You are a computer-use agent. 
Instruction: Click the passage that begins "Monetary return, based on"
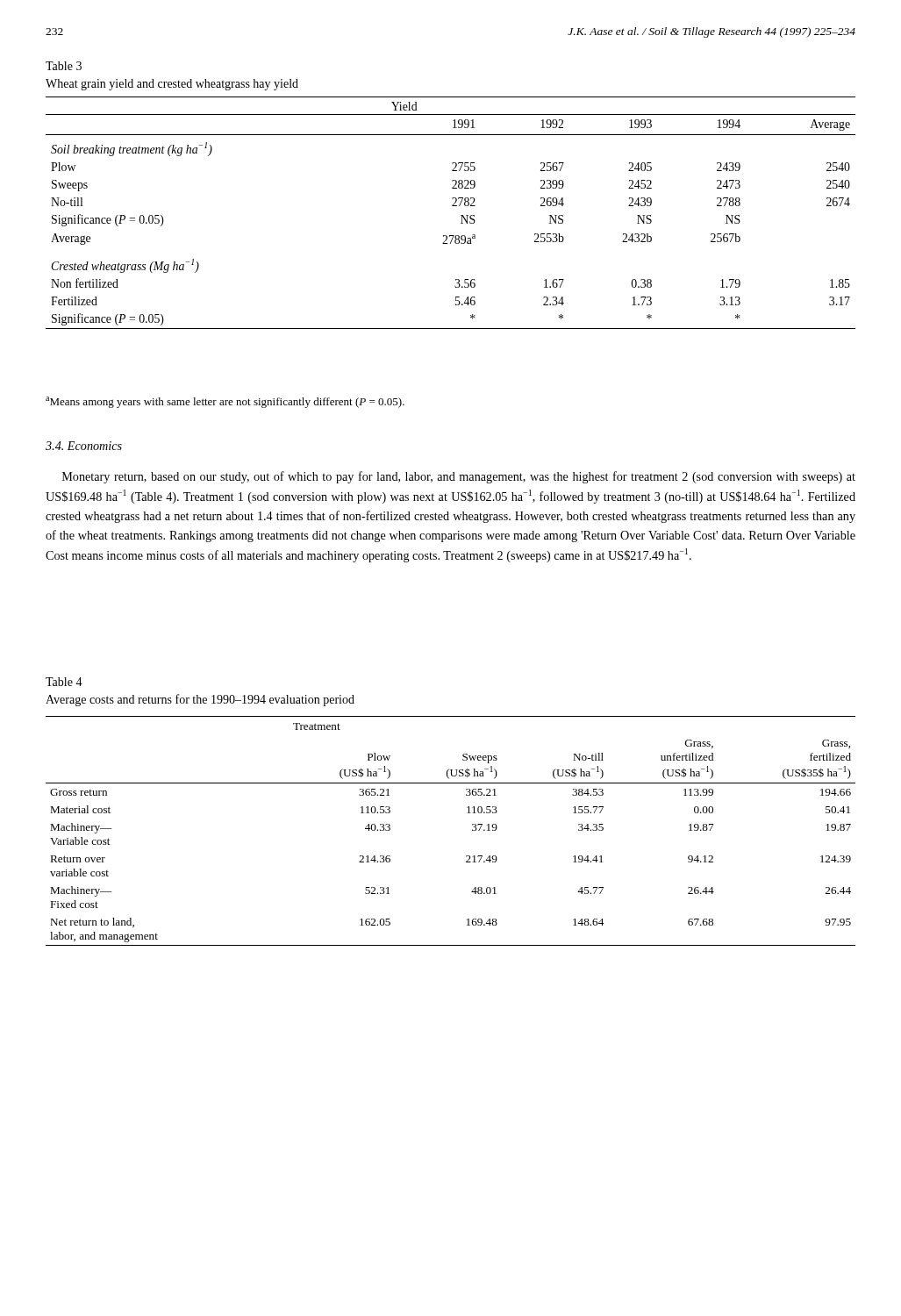(450, 516)
